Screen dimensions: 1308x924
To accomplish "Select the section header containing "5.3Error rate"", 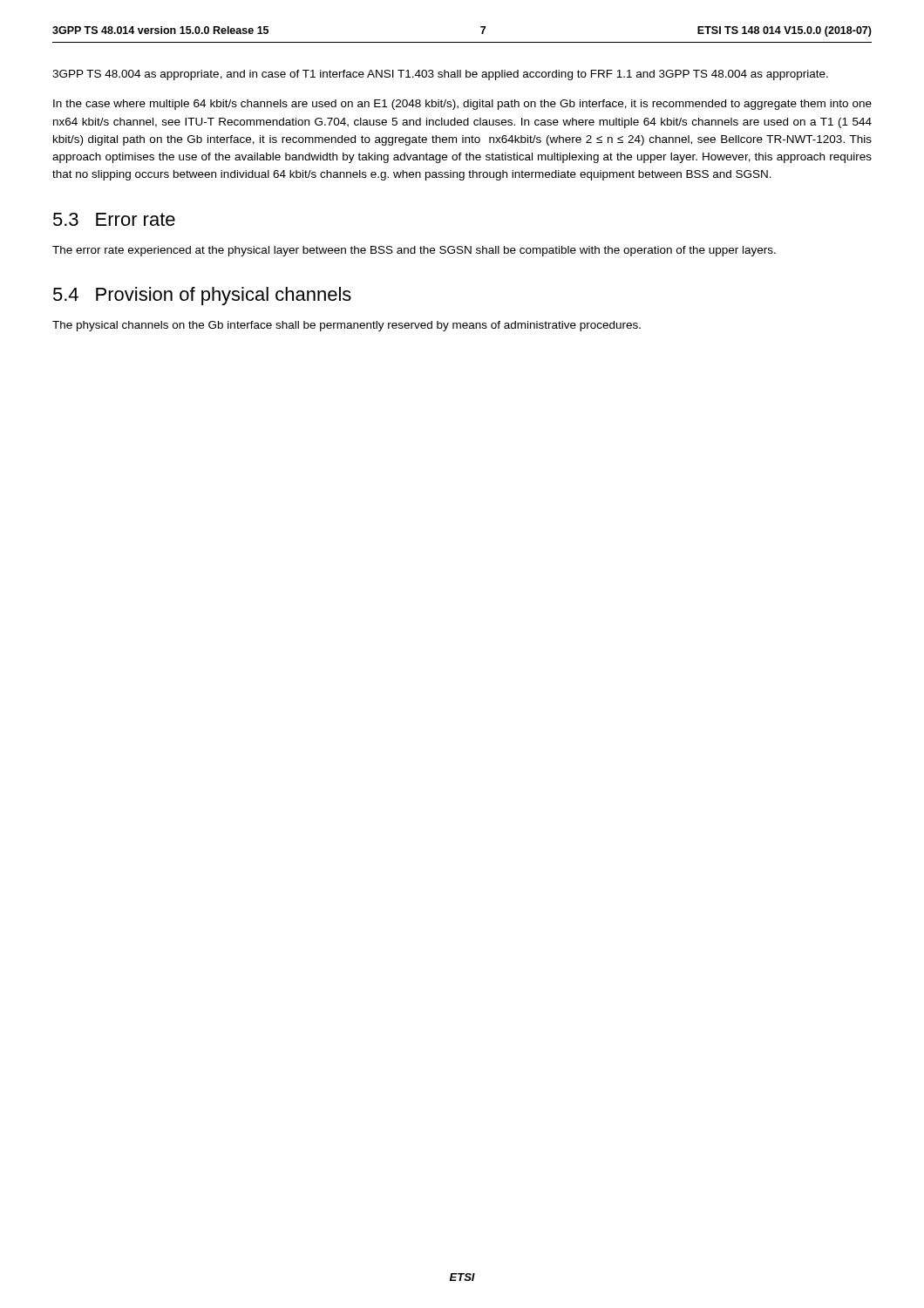I will pyautogui.click(x=114, y=219).
